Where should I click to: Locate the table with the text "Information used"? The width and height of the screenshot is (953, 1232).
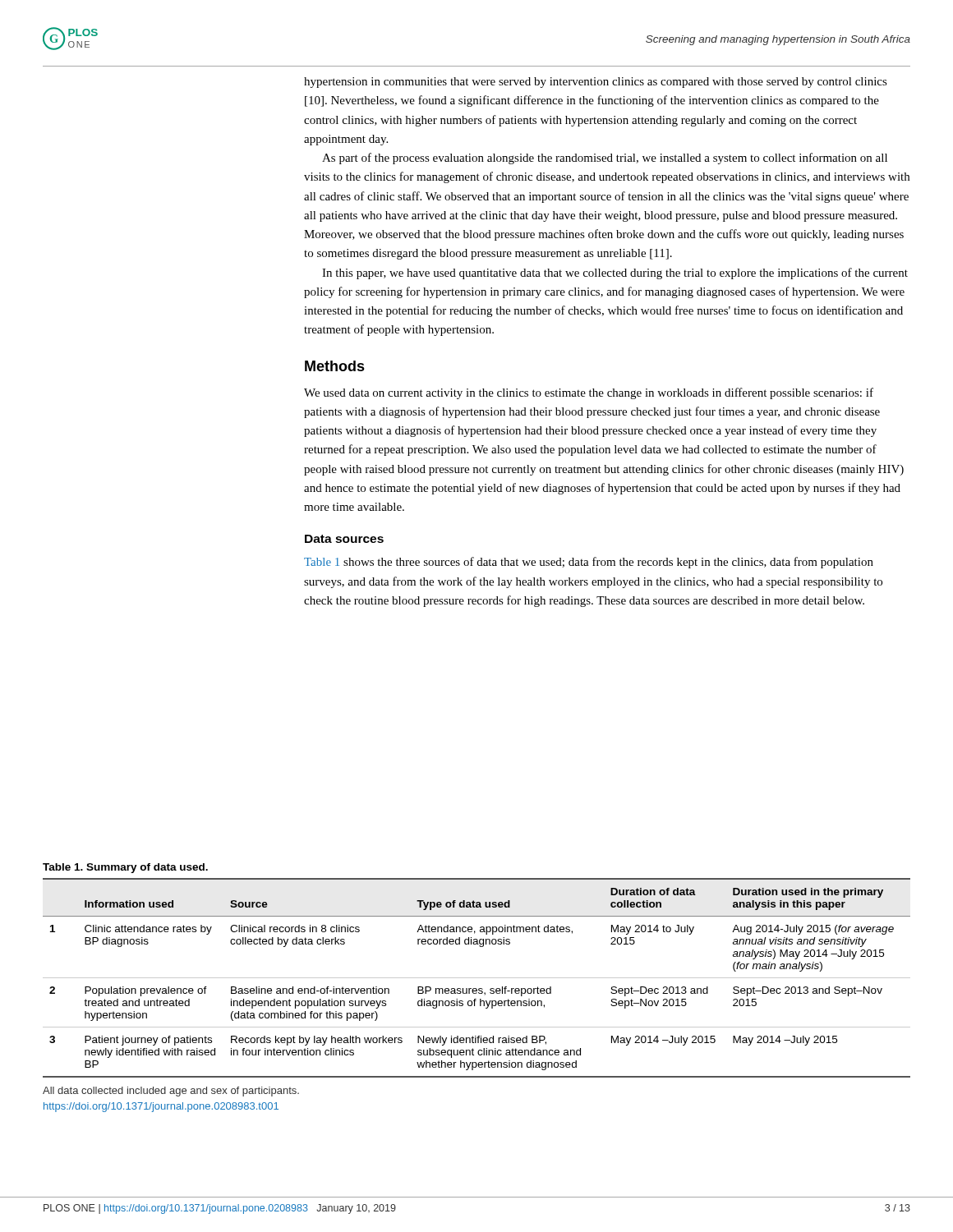tap(476, 978)
